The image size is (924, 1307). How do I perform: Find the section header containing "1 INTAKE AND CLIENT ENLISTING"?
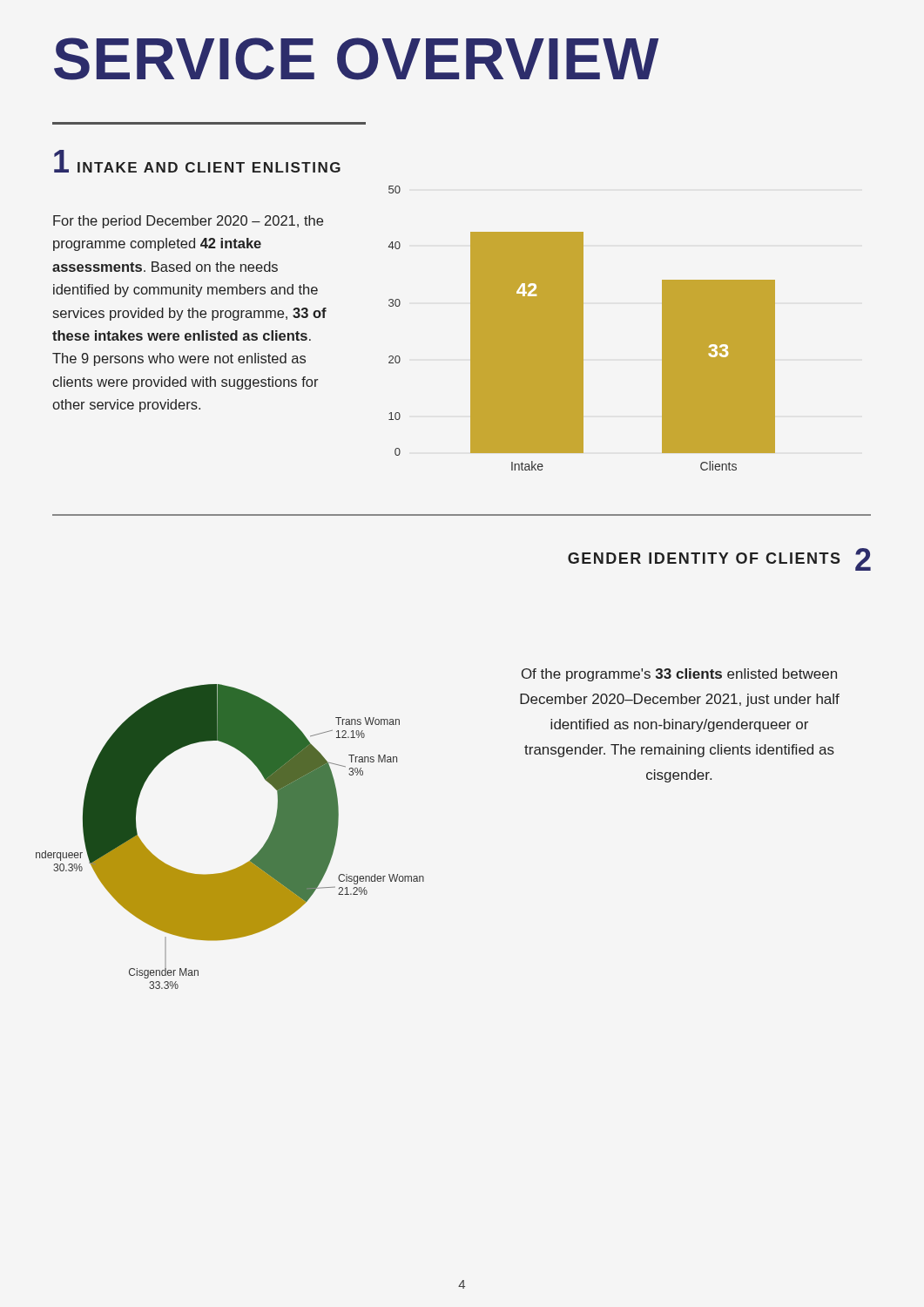point(197,162)
